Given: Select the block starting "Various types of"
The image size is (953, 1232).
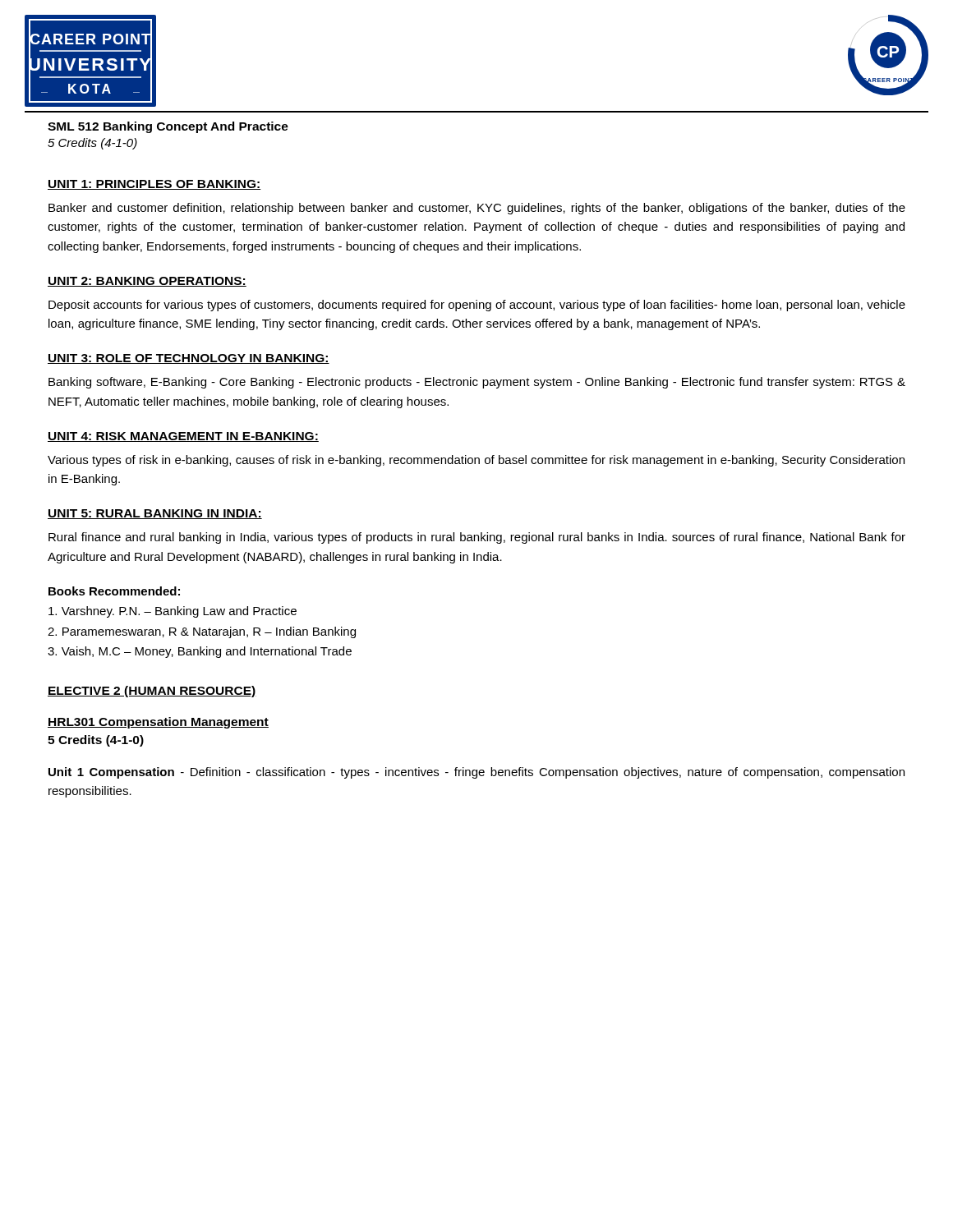Looking at the screenshot, I should [x=476, y=469].
